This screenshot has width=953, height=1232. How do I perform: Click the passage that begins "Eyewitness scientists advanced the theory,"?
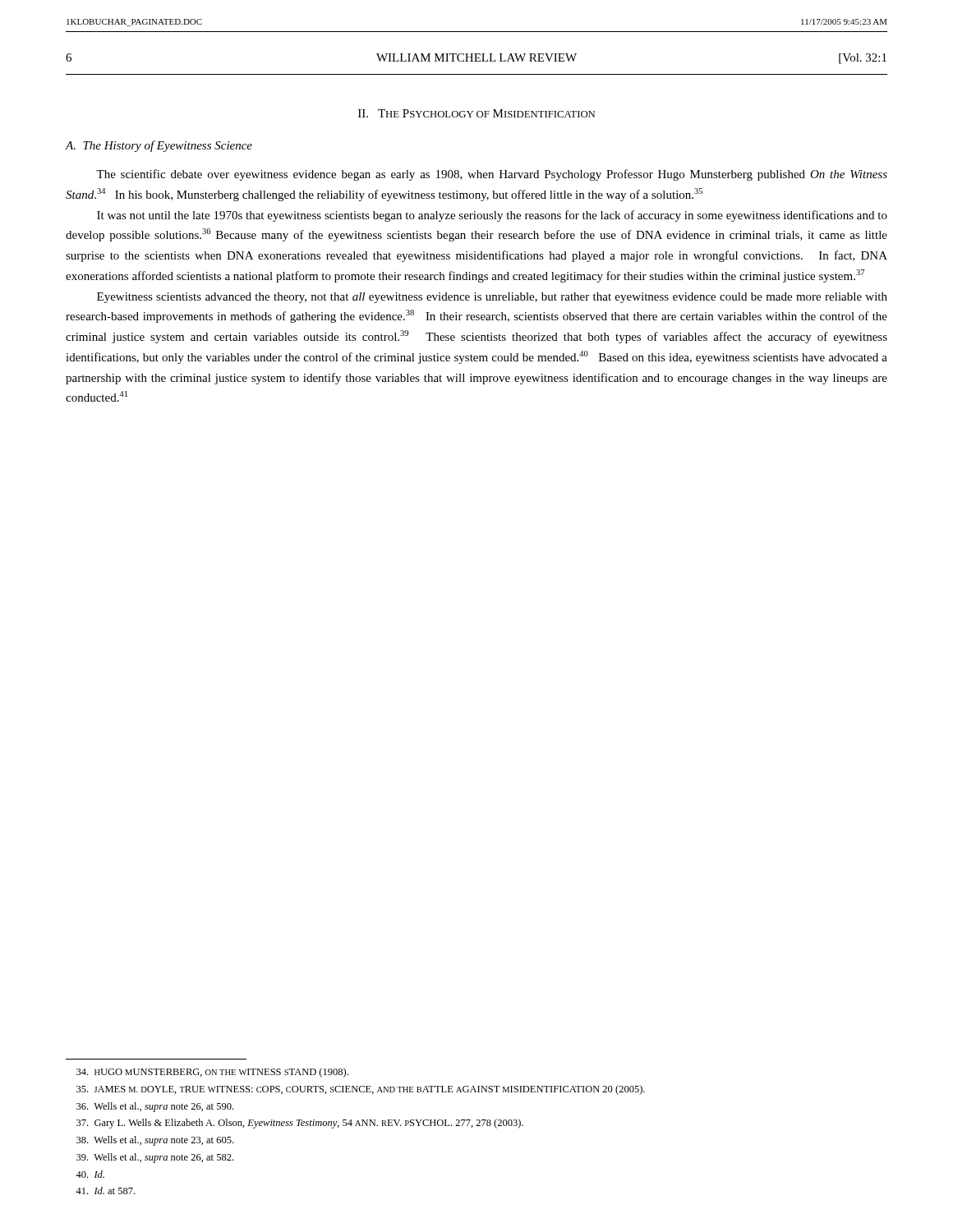pos(476,347)
